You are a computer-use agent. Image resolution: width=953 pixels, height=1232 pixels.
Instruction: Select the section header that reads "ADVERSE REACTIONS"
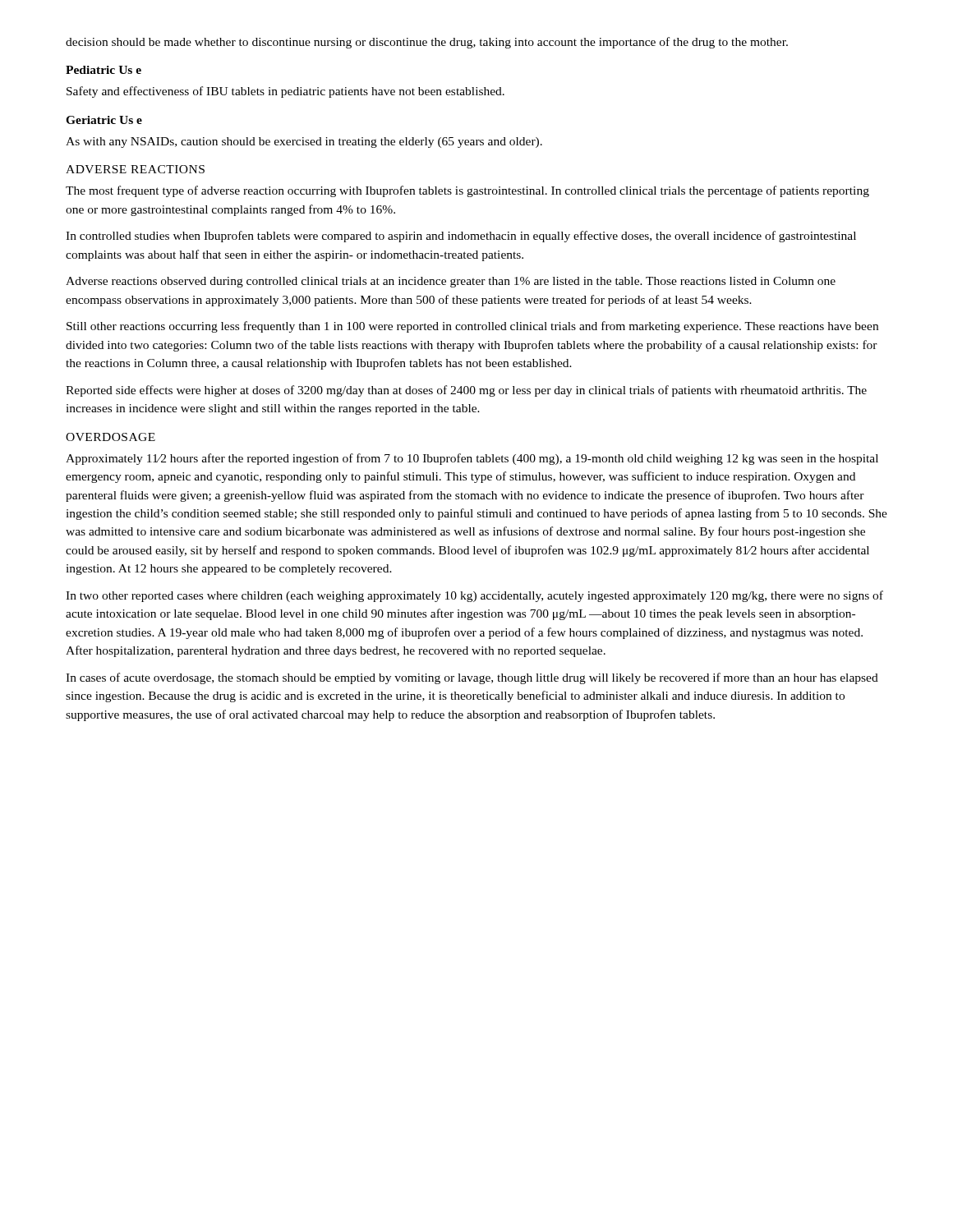tap(136, 169)
